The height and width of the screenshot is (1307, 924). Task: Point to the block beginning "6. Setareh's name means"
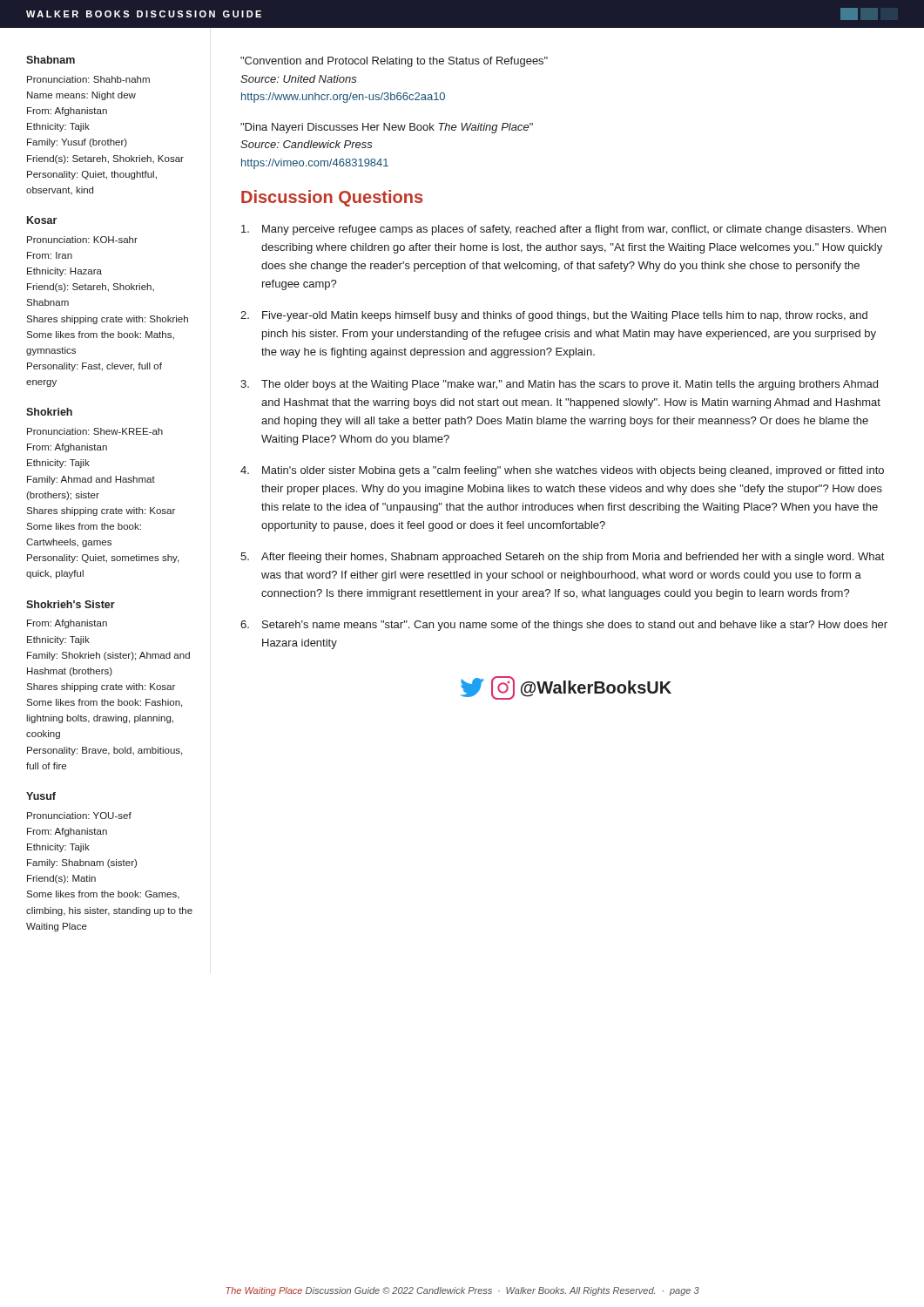coord(566,634)
